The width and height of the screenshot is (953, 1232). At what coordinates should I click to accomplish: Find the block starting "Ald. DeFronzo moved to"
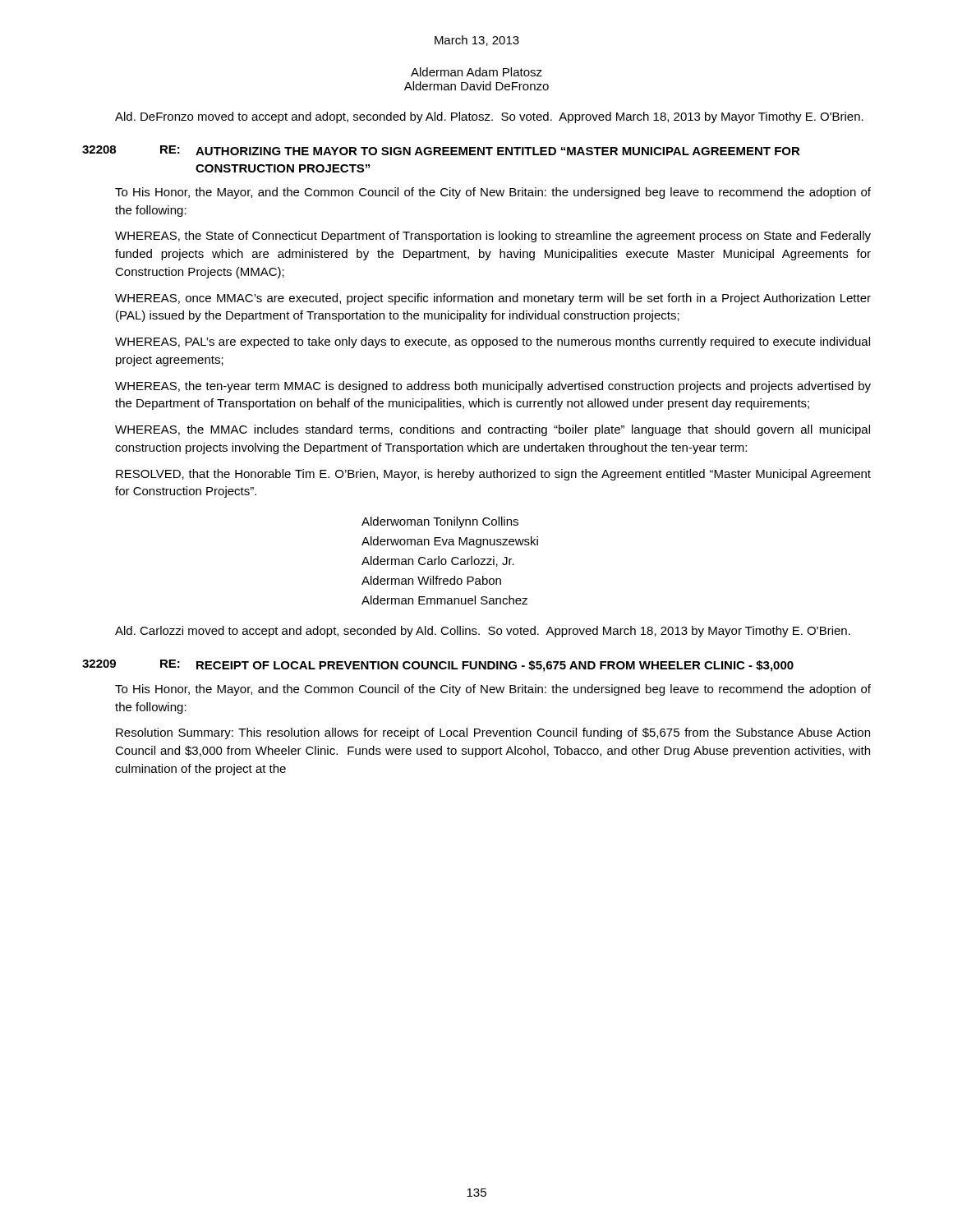490,116
